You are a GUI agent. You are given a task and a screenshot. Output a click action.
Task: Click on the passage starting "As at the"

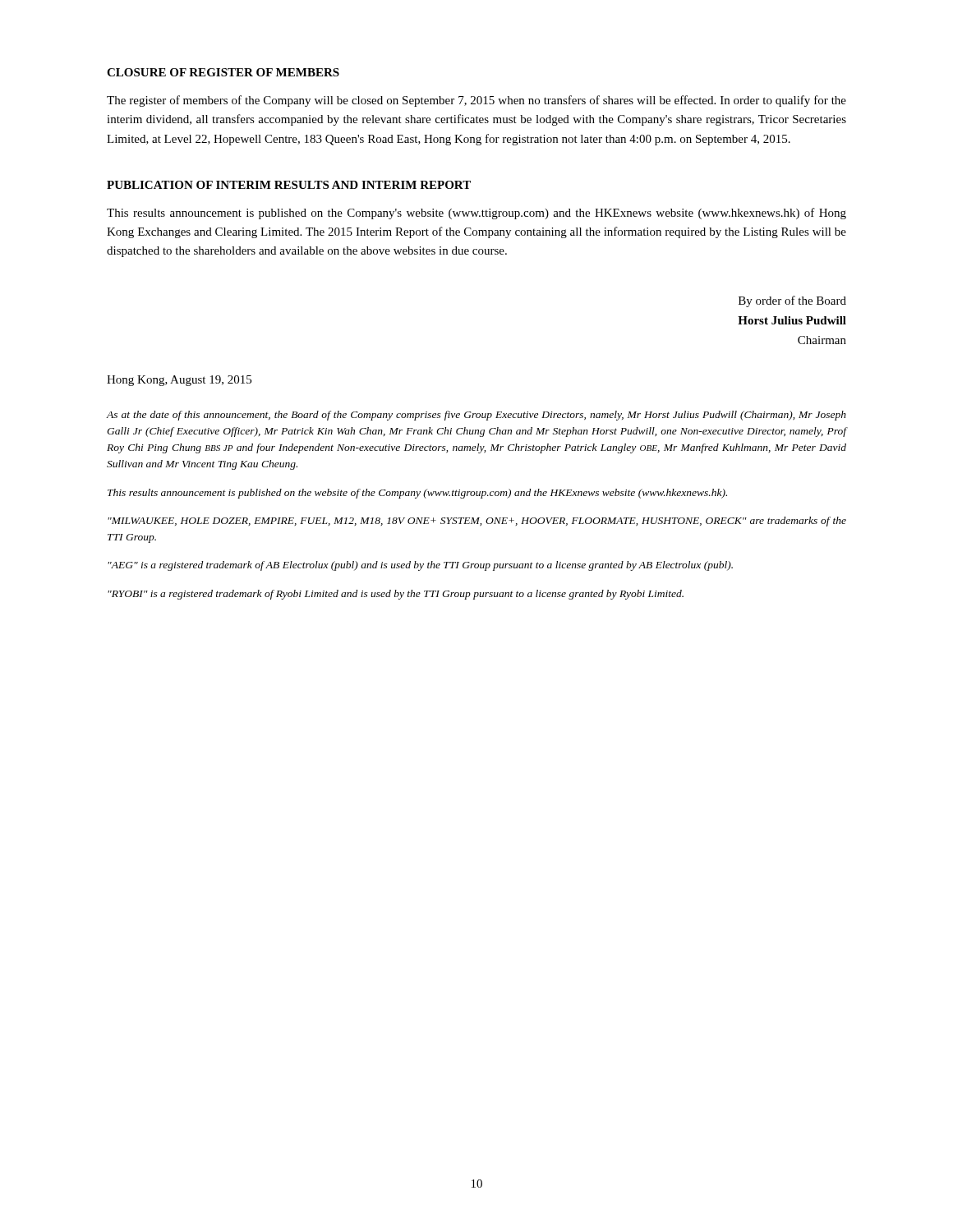click(476, 439)
